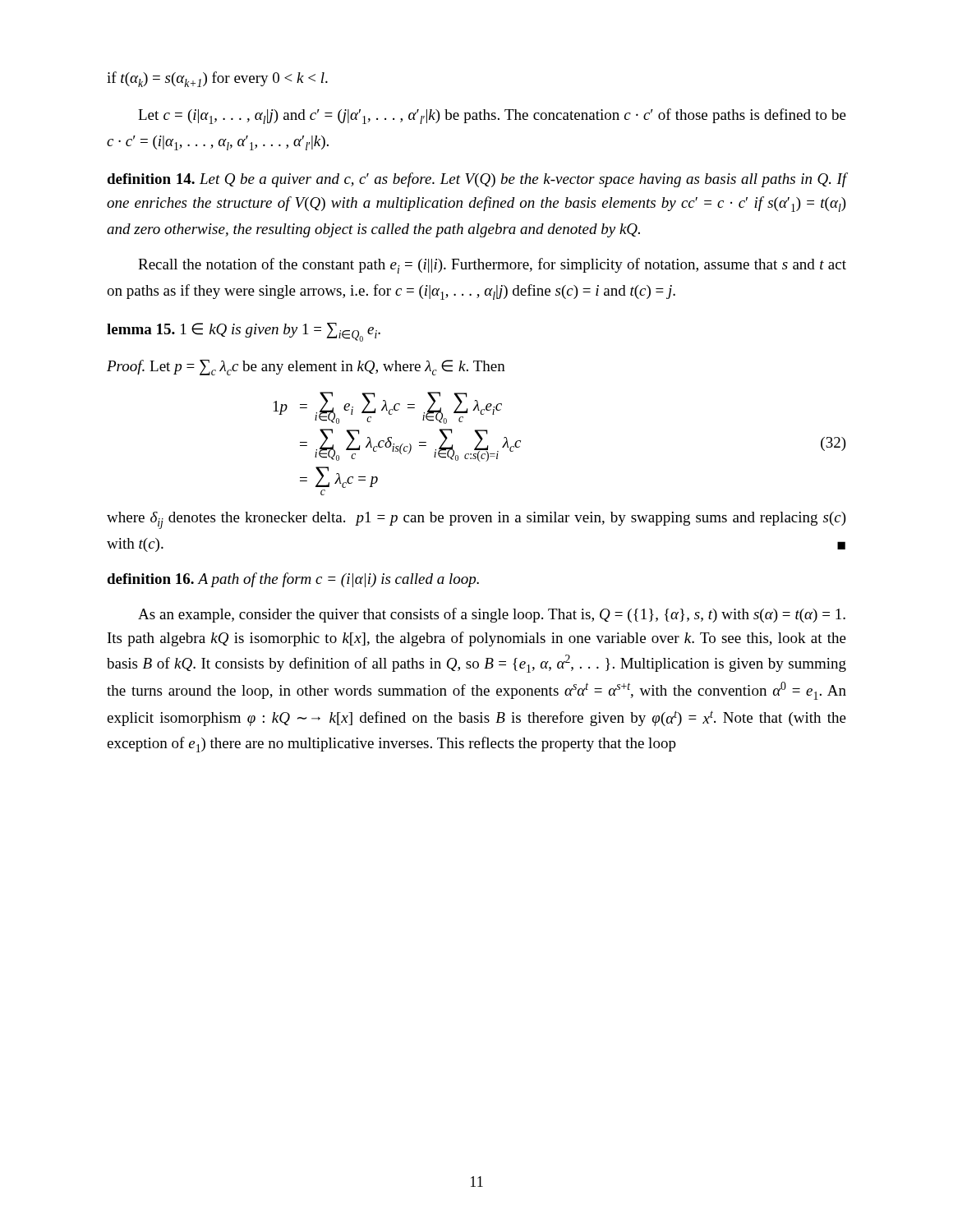Where is the passage that starts "definition 16. A"?
The image size is (953, 1232).
coord(294,579)
